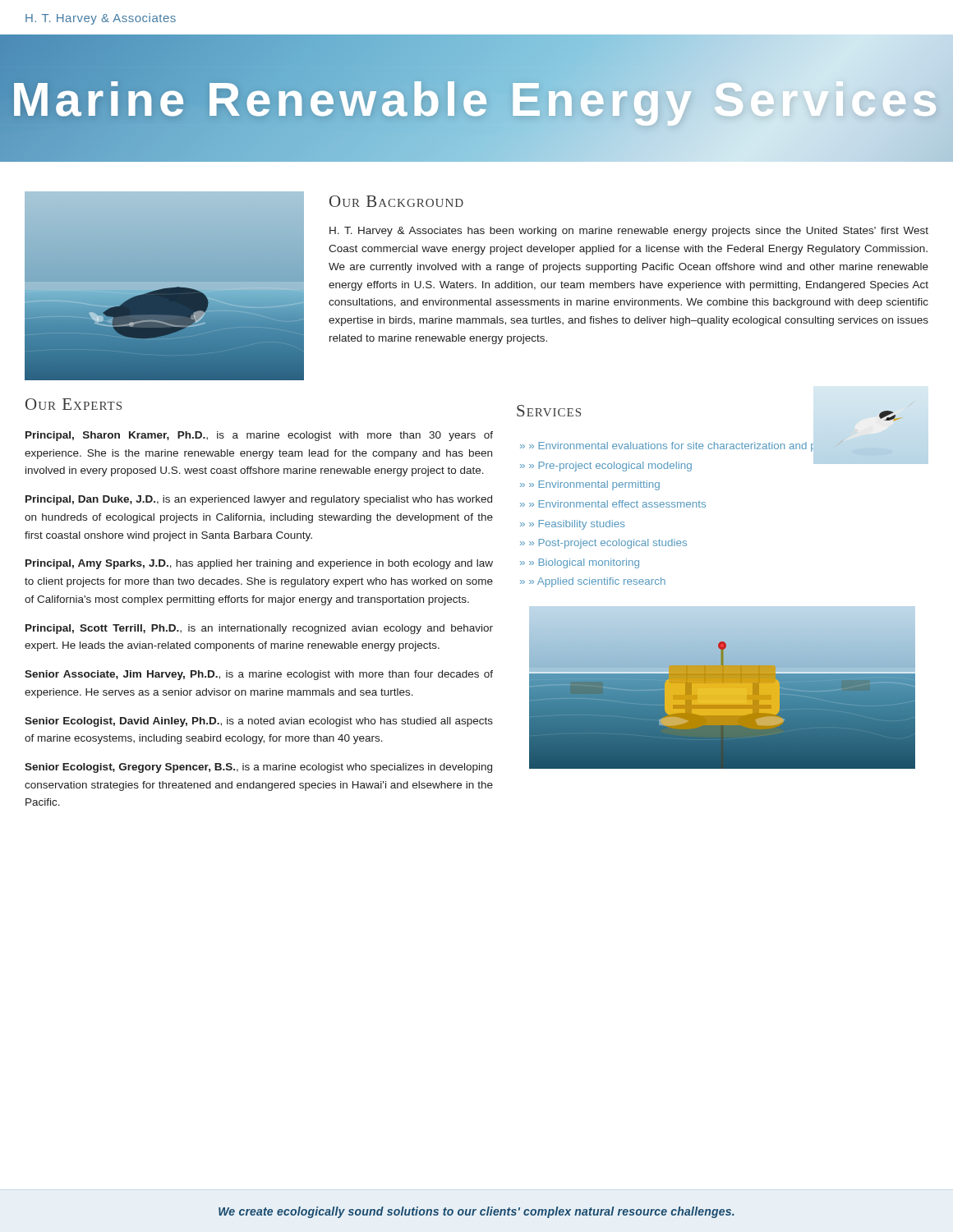Viewport: 953px width, 1232px height.
Task: Locate the block of text that opens with "Senior Associate, Jim Harvey, Ph.D., is"
Action: [259, 683]
